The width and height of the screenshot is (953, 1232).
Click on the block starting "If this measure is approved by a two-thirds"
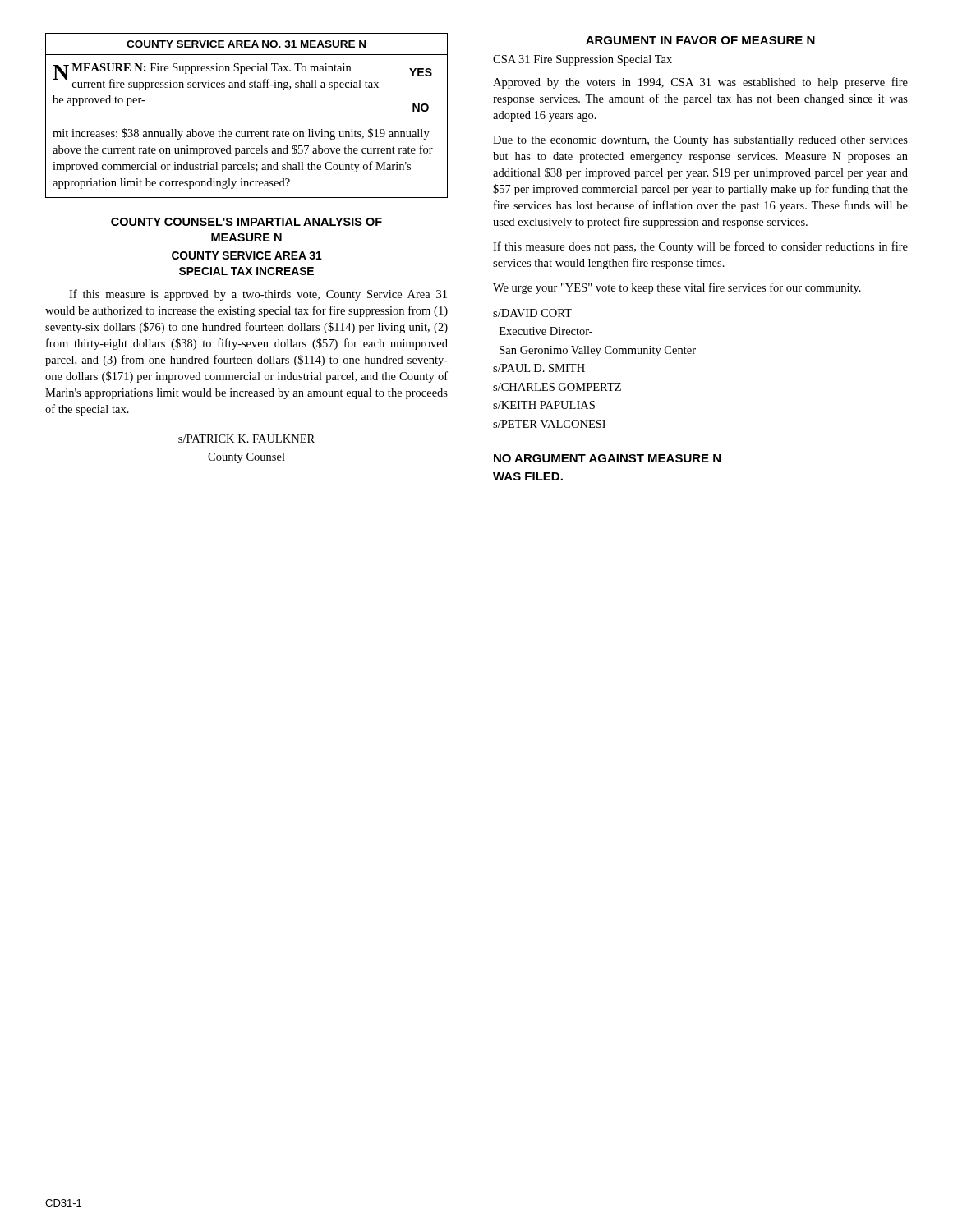click(x=246, y=352)
